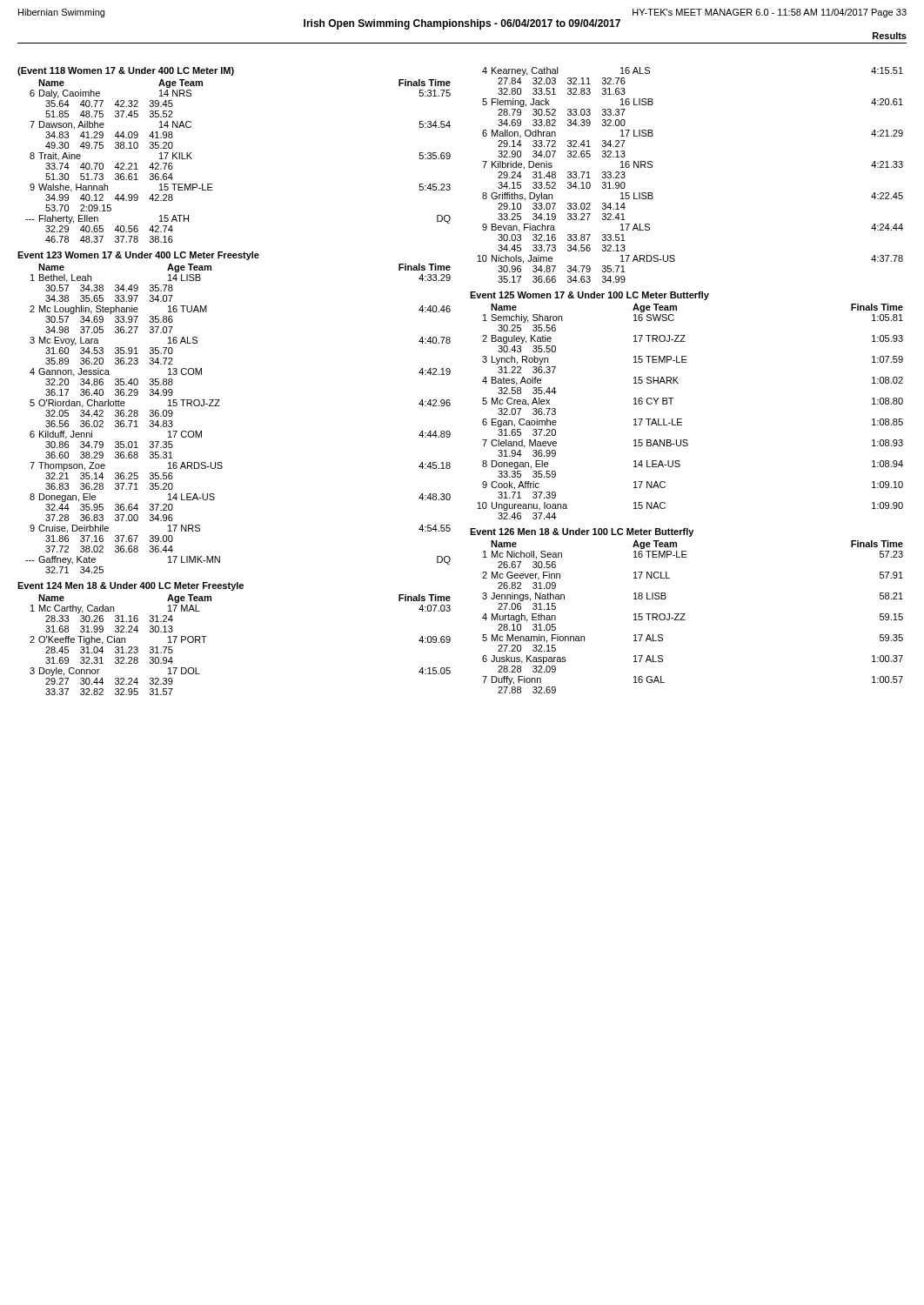Find the section header that says "Event 126 Men"
The height and width of the screenshot is (1305, 924).
click(582, 532)
